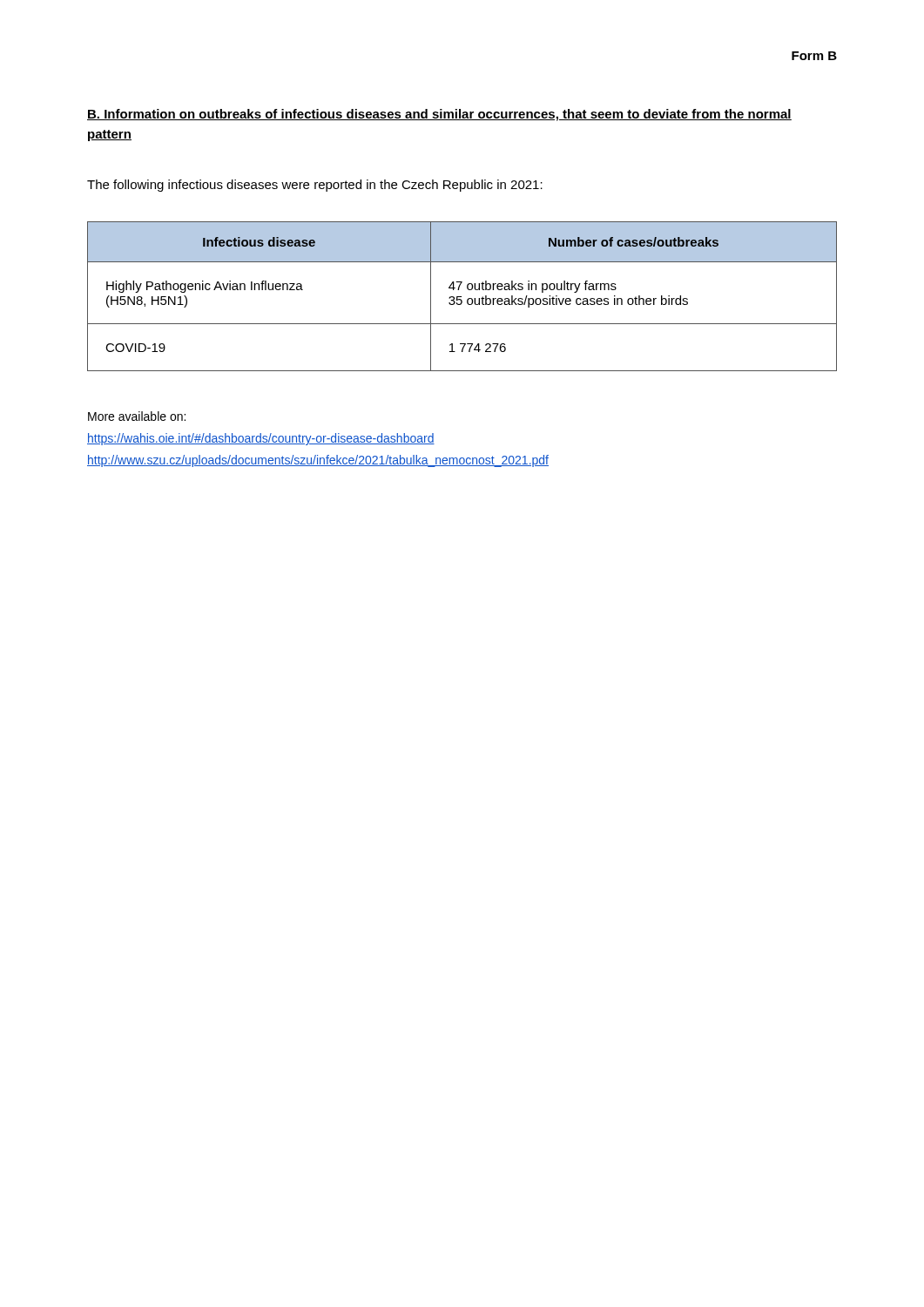
Task: Click on the text that reads "More available on: https://wahis.oie.int/#/dashboards/country-or-disease-dashboard http://www.szu.cz/uploads/documents/szu/infekce/2021/tabulka_nemocnost_2021.pdf"
Action: pyautogui.click(x=318, y=438)
